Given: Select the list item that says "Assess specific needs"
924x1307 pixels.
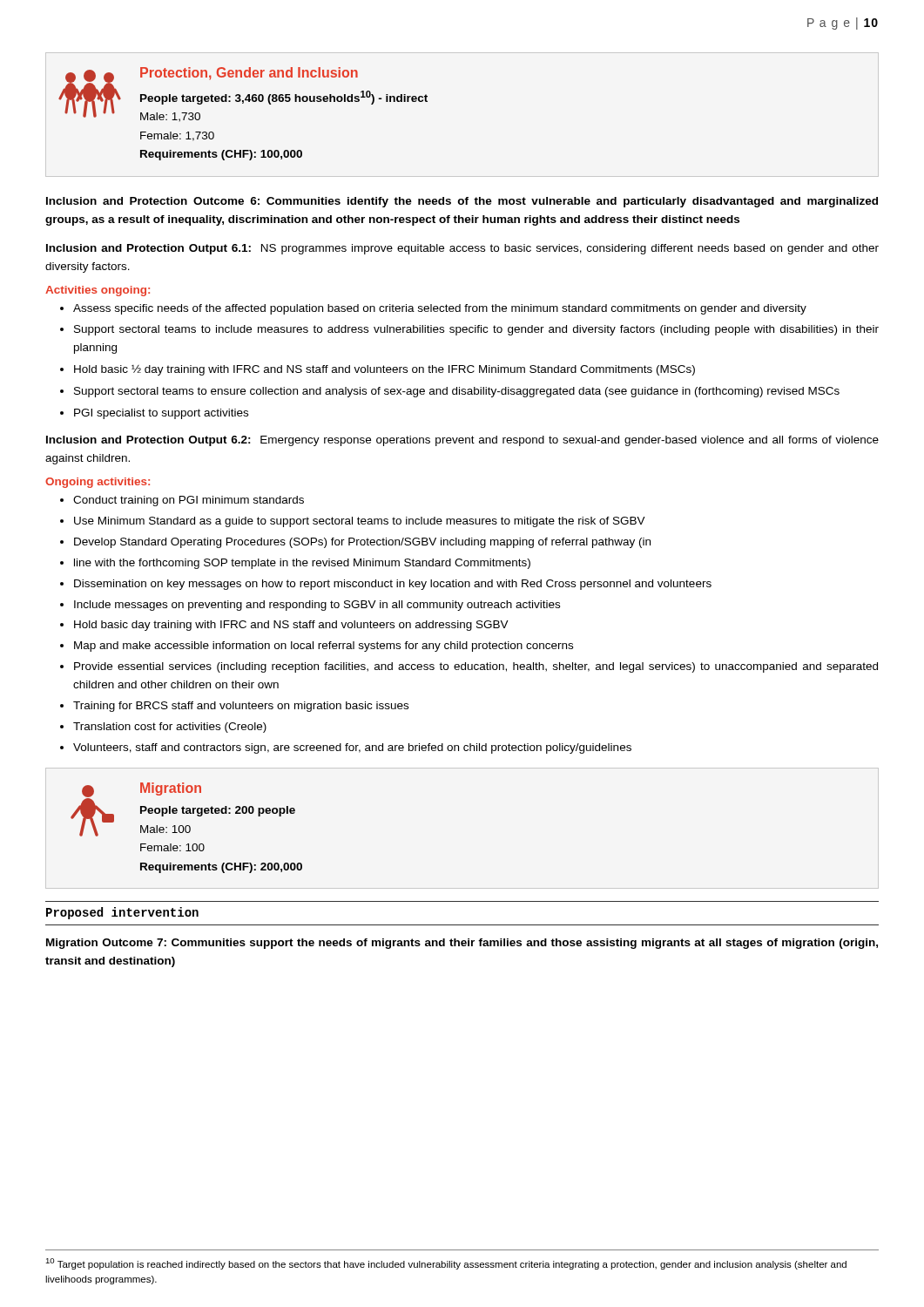Looking at the screenshot, I should click(x=440, y=308).
